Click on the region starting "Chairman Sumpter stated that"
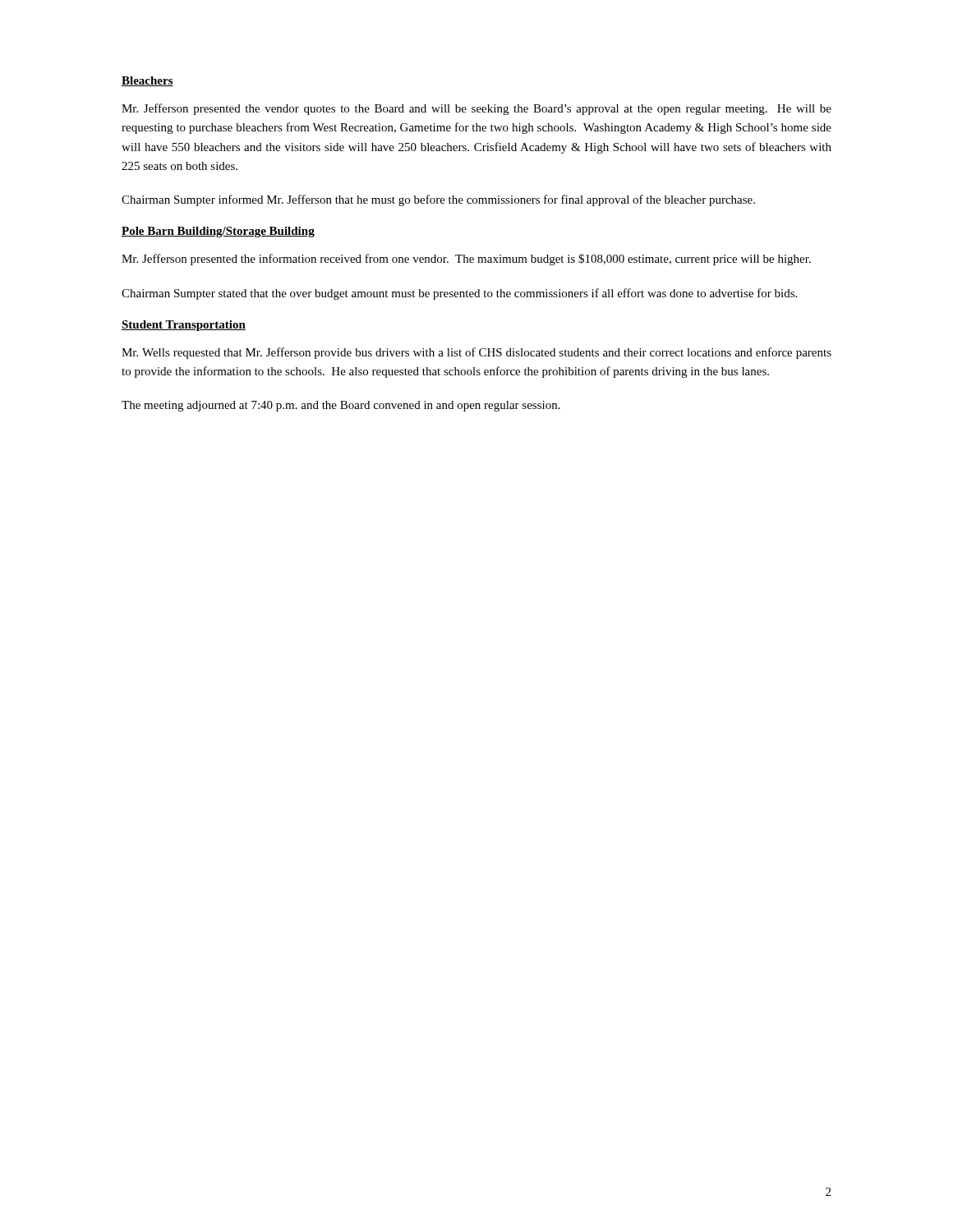 460,293
